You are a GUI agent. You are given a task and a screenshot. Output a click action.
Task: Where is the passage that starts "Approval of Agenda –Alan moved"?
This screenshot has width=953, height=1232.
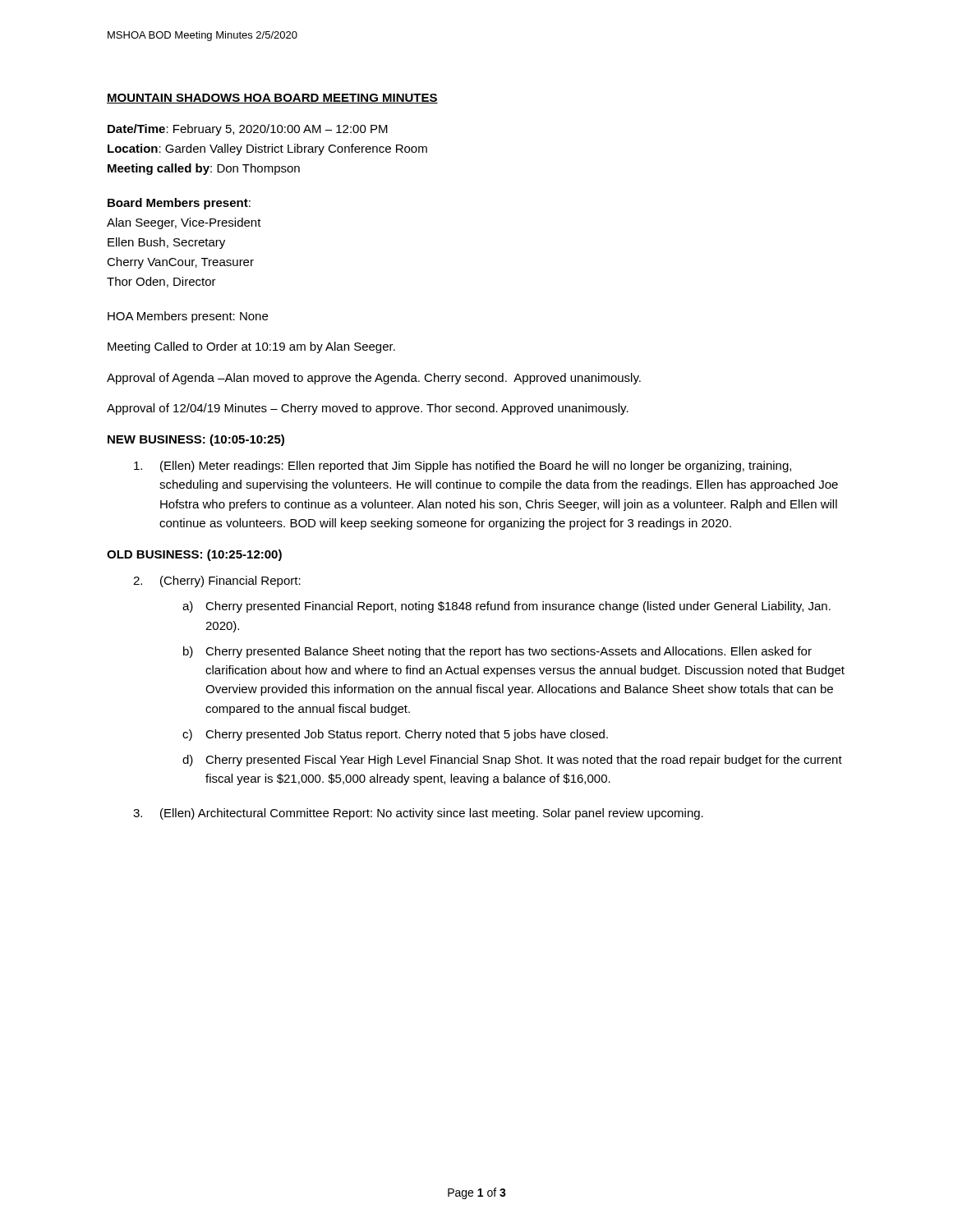click(x=374, y=377)
